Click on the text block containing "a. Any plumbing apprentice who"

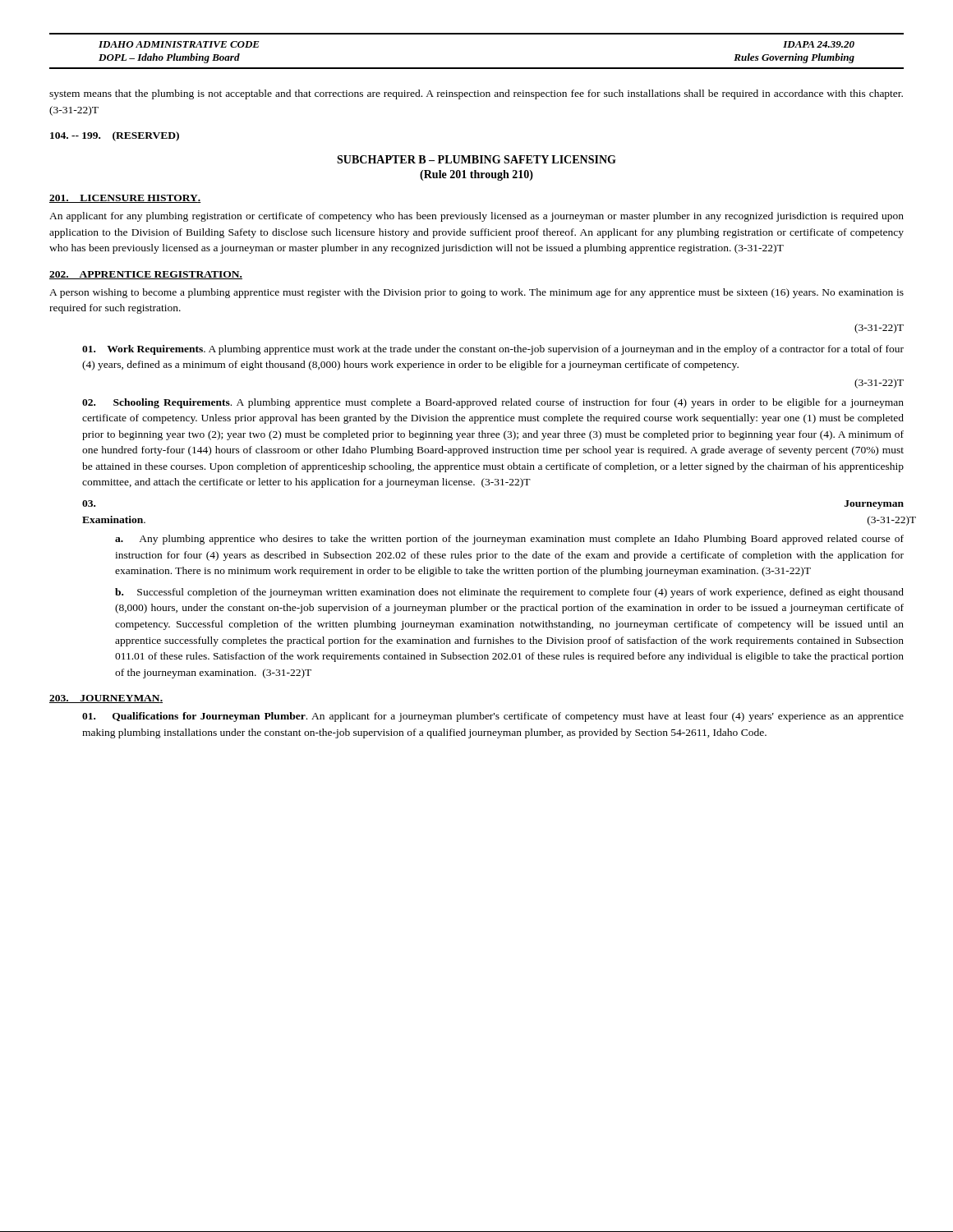pyautogui.click(x=509, y=555)
